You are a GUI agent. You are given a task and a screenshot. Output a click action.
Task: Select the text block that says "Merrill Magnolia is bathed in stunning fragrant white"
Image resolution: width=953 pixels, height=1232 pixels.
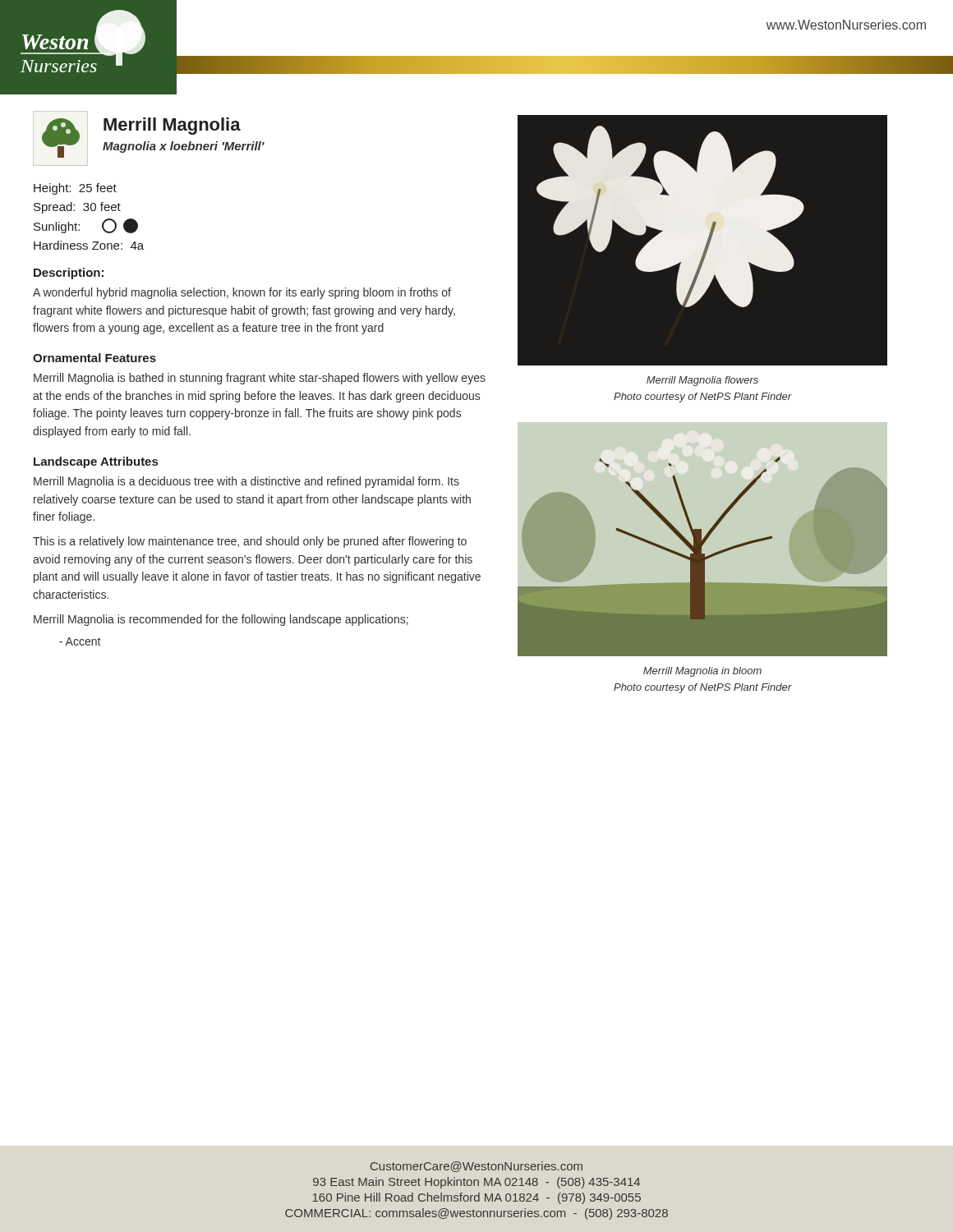259,405
